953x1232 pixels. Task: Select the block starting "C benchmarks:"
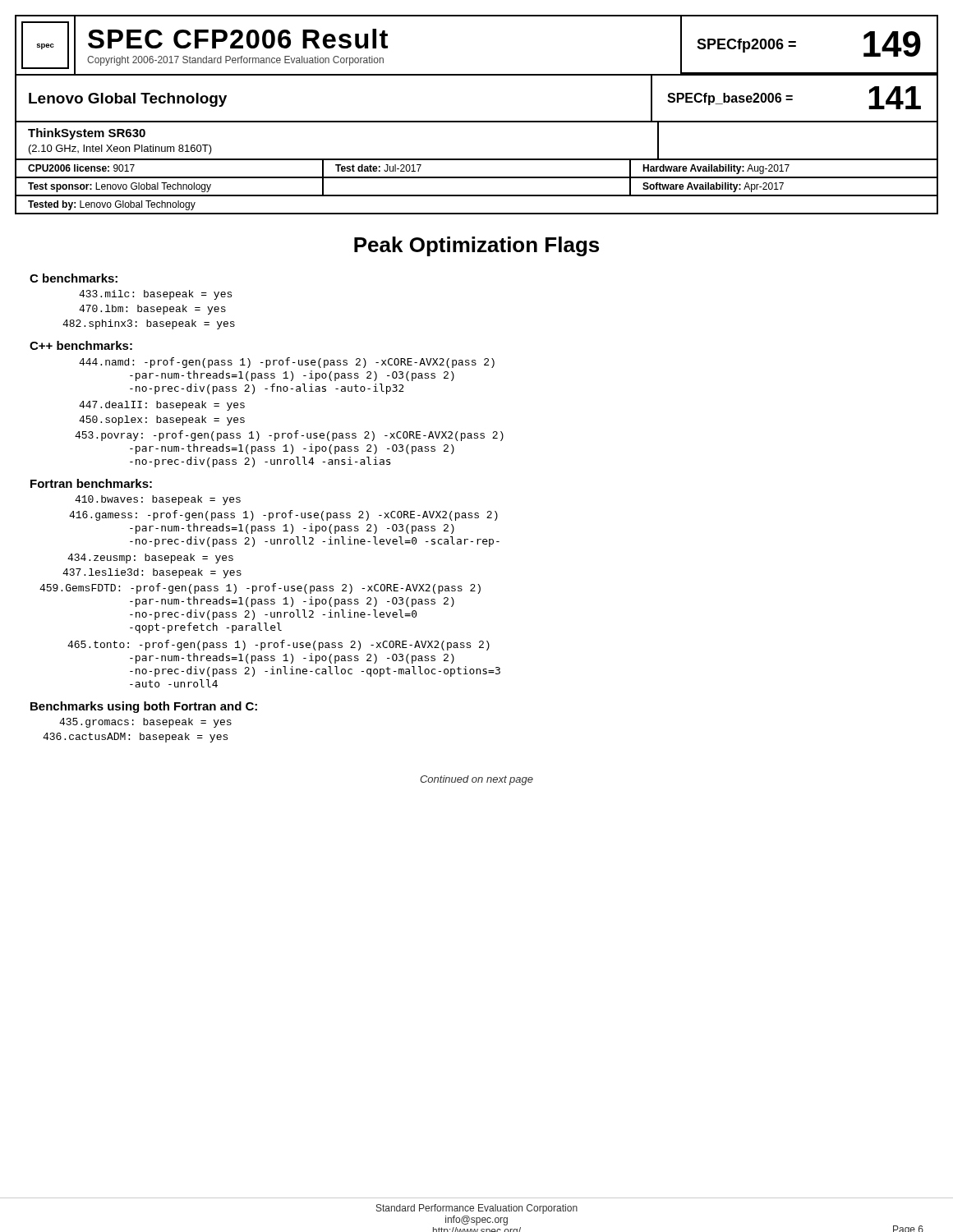[x=74, y=278]
